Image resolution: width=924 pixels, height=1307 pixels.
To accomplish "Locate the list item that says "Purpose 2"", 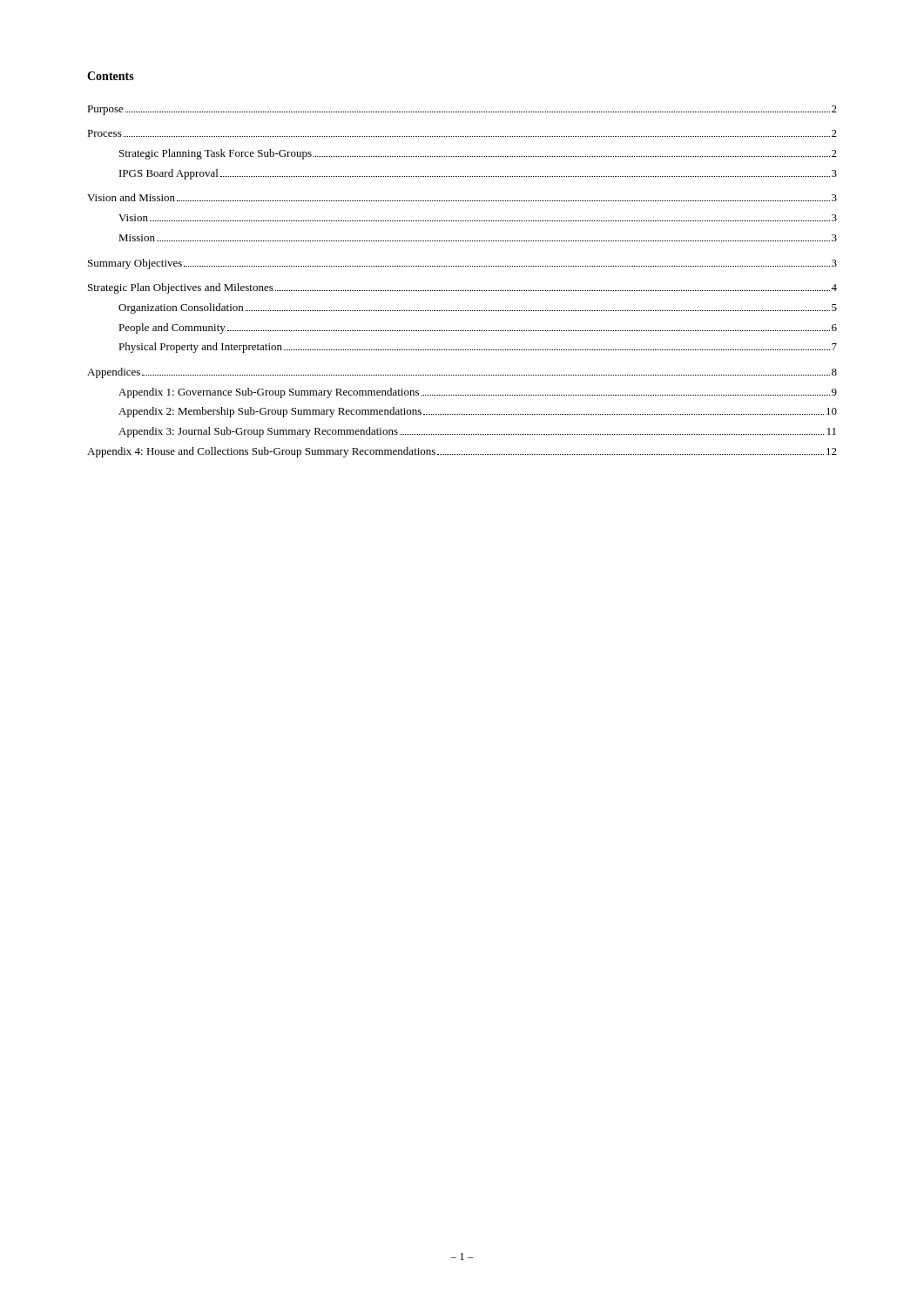I will (x=462, y=108).
